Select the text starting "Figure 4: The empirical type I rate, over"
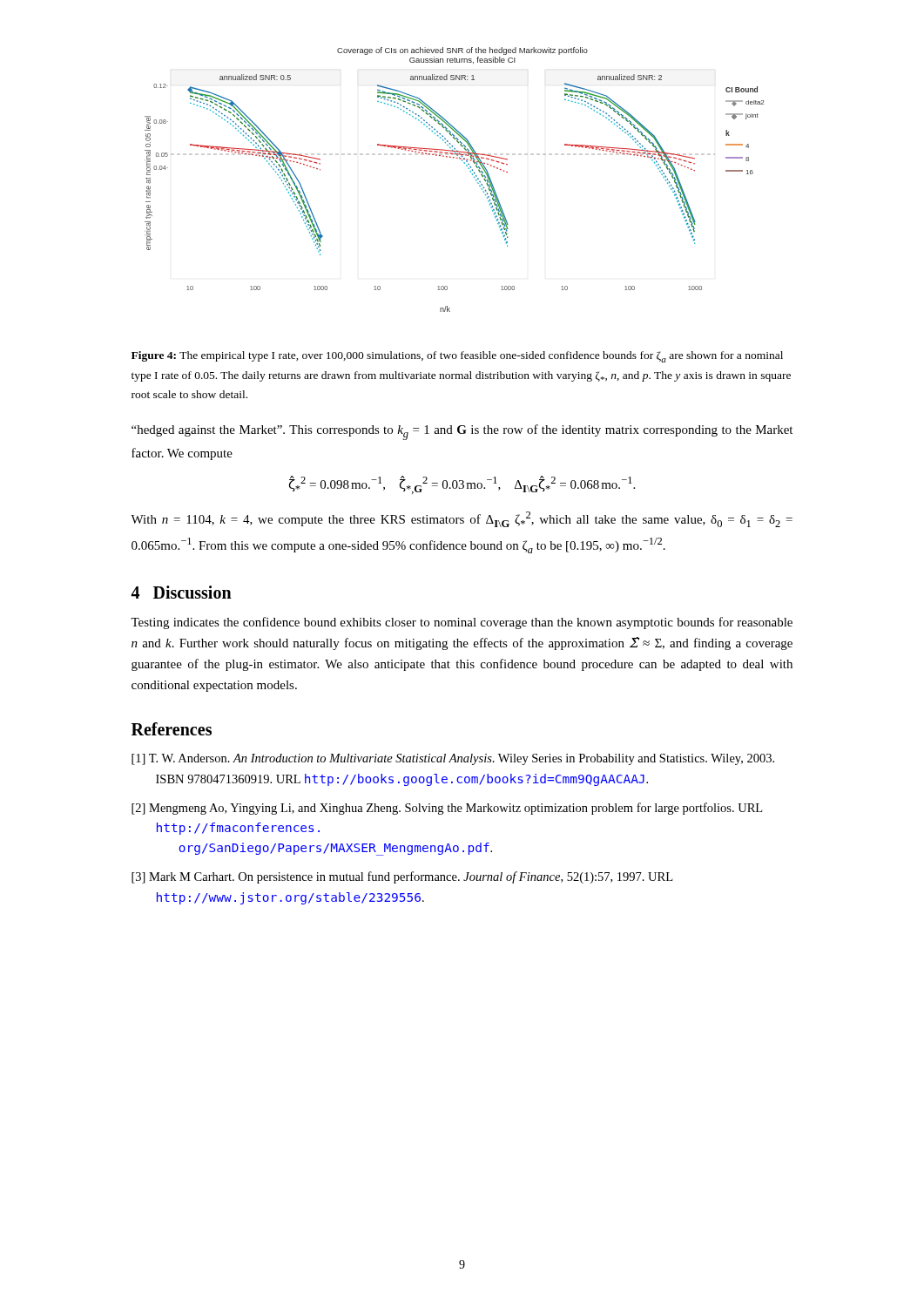924x1307 pixels. (461, 375)
